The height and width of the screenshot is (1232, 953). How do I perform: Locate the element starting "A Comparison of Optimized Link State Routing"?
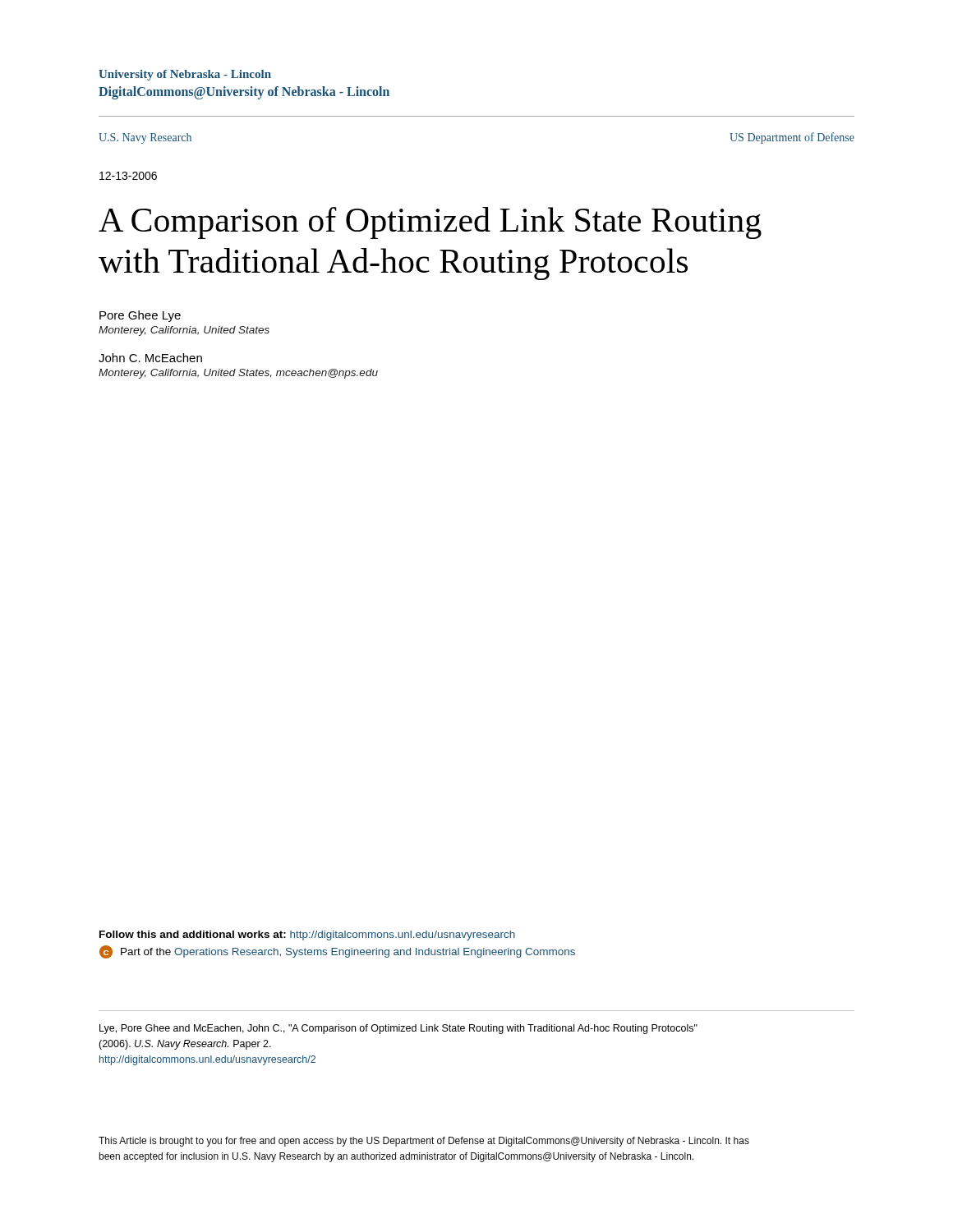click(x=430, y=241)
